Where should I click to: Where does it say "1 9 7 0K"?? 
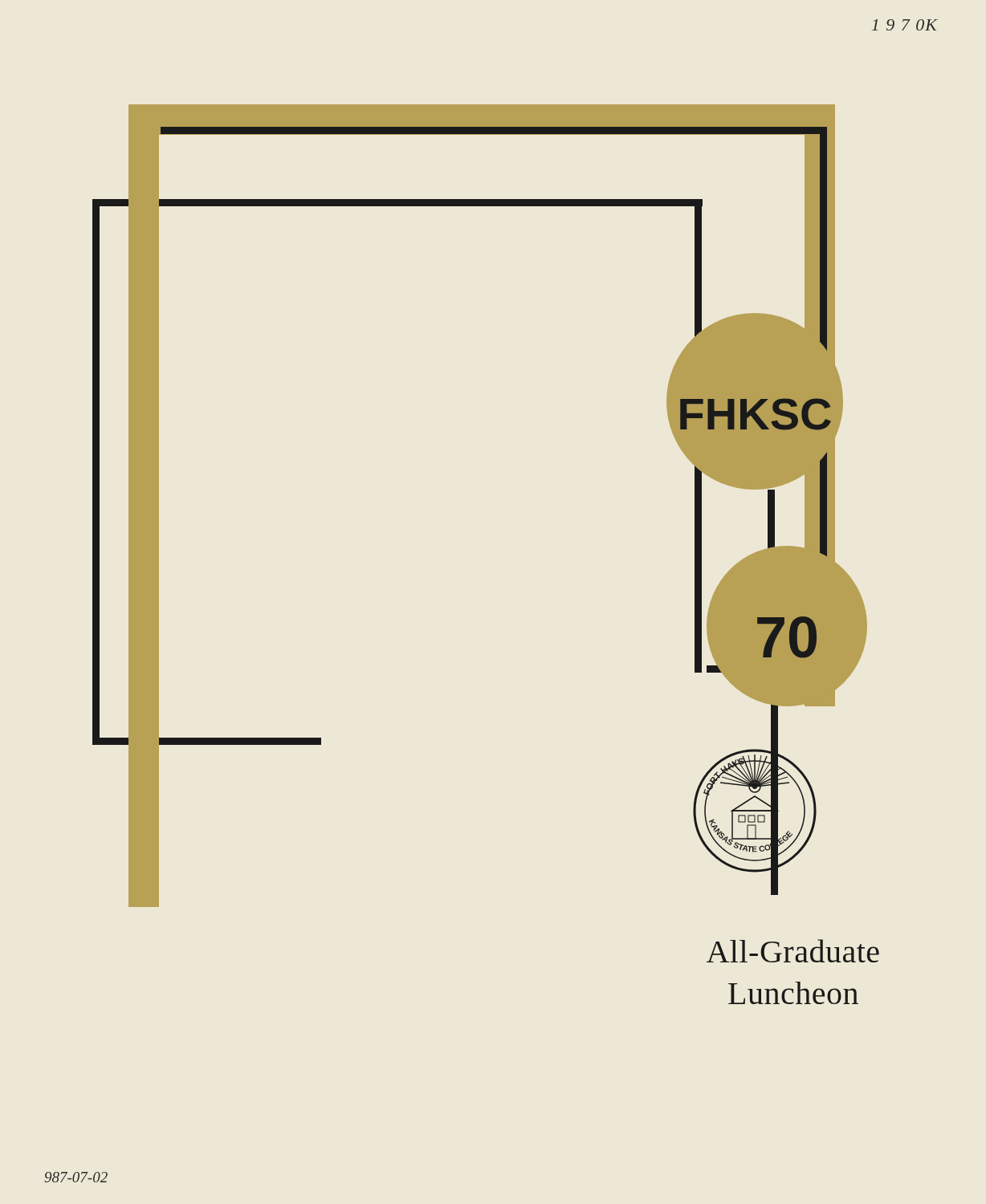coord(904,25)
